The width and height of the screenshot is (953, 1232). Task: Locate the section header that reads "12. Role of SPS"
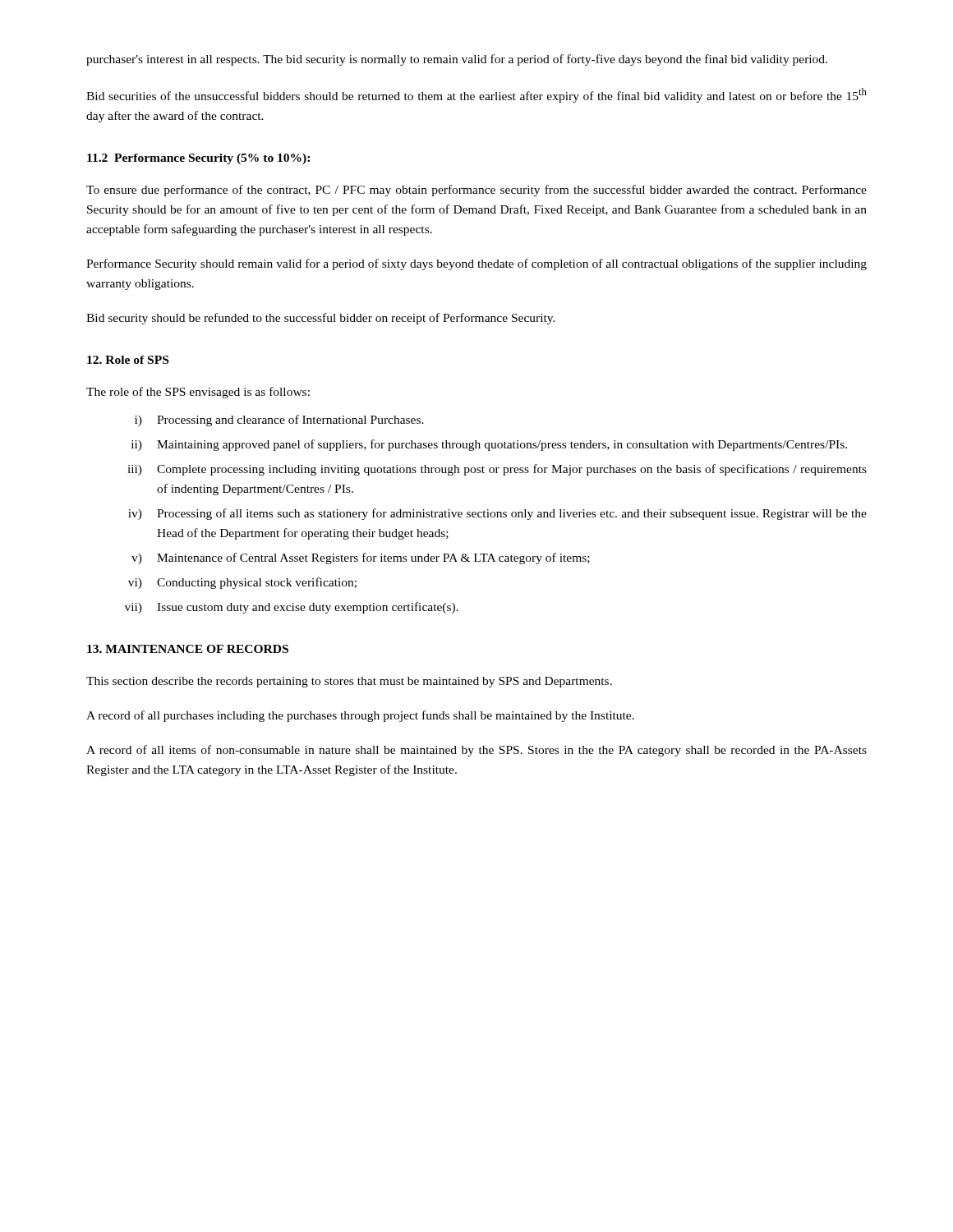point(128,359)
